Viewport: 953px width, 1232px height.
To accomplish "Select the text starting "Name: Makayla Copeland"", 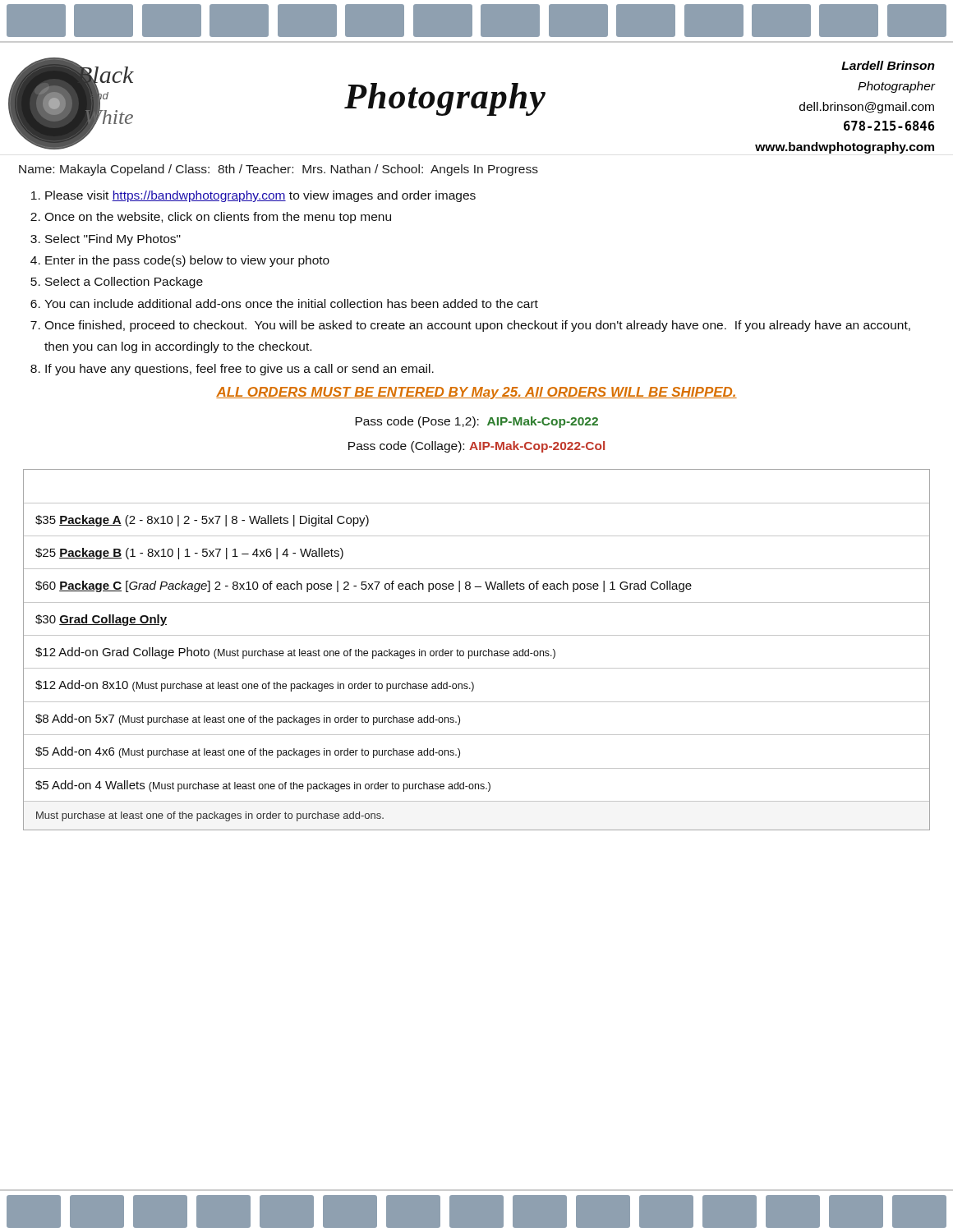I will pos(278,169).
